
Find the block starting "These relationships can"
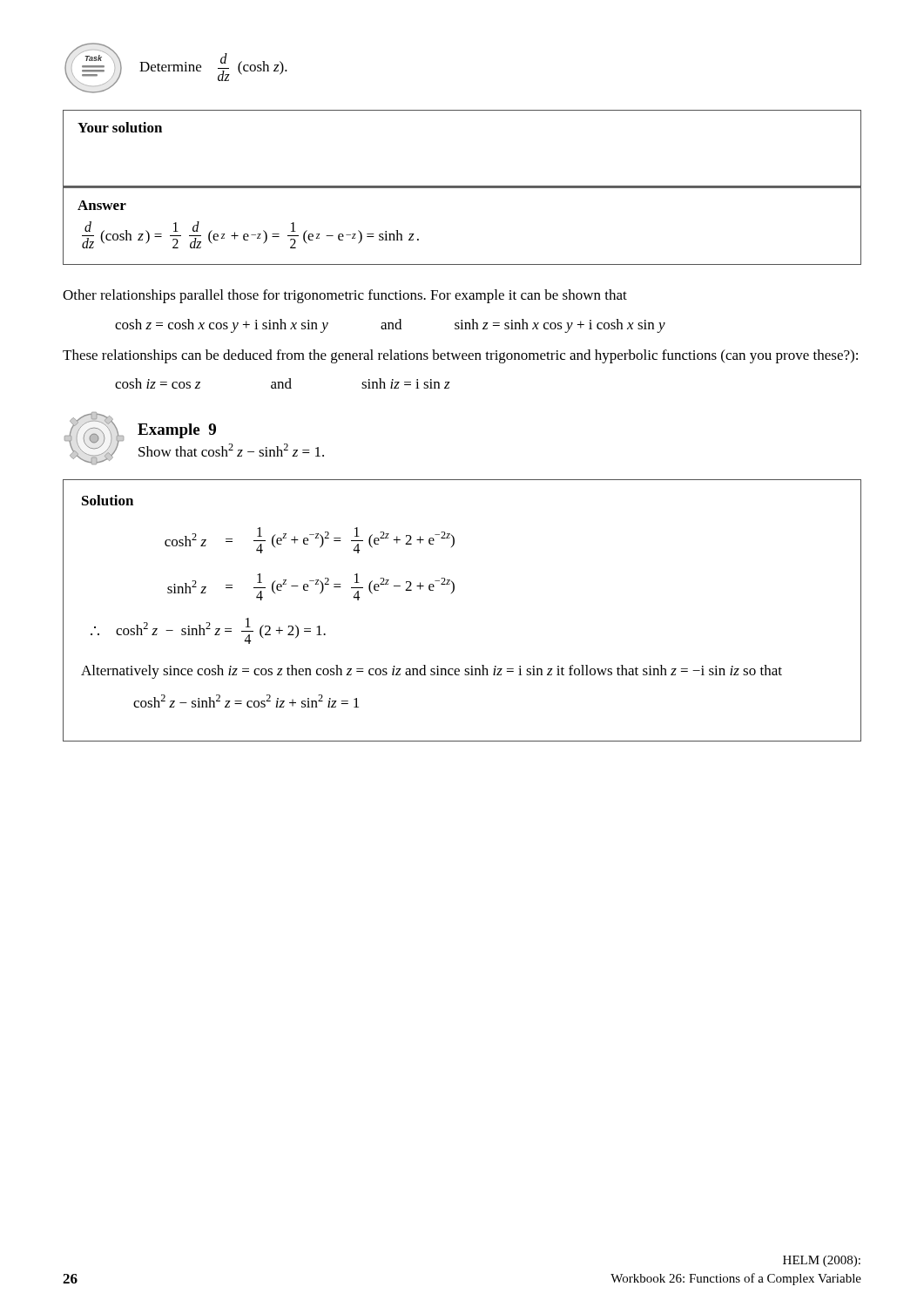[461, 355]
